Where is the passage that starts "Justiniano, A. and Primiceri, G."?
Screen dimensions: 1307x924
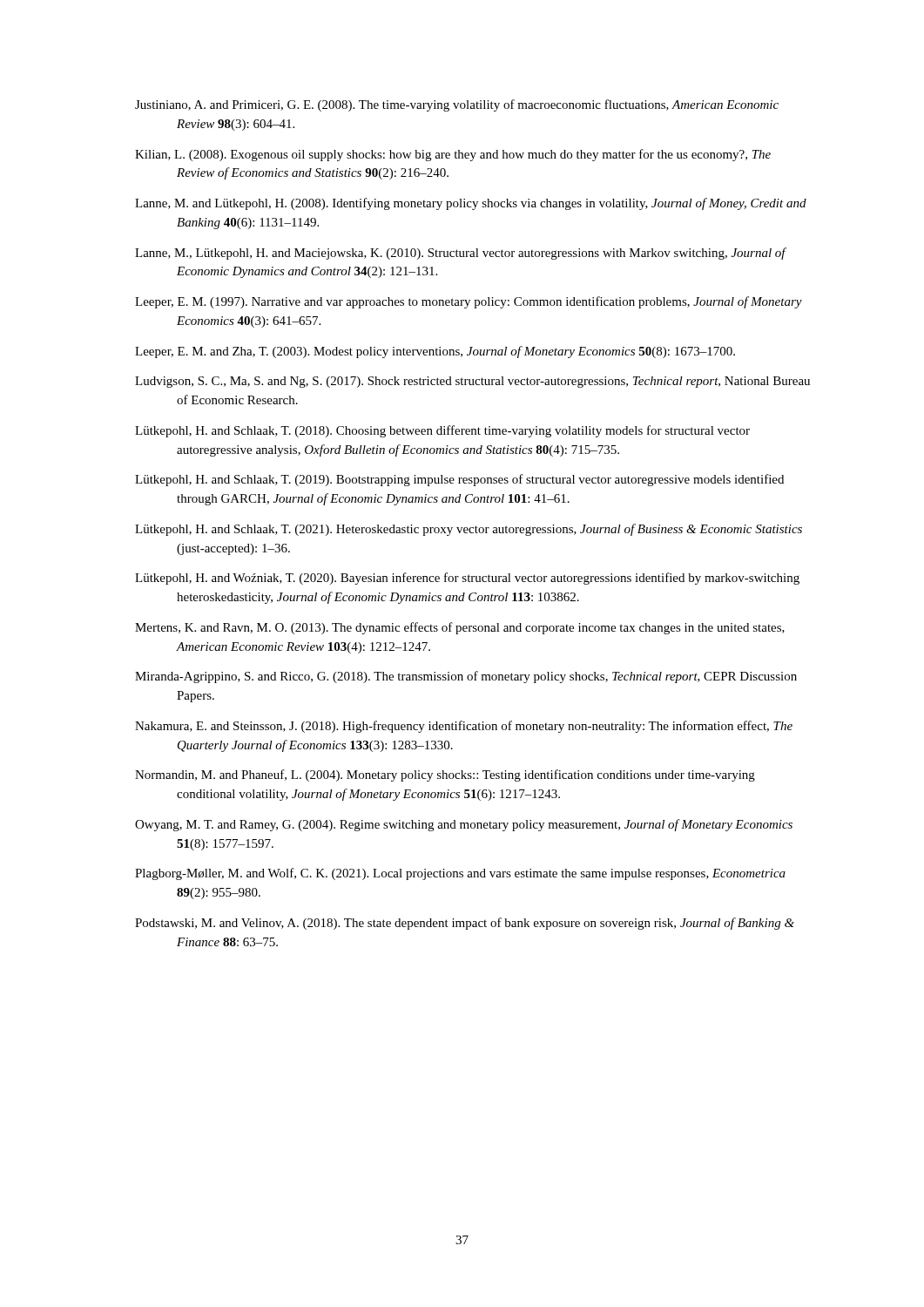[473, 115]
